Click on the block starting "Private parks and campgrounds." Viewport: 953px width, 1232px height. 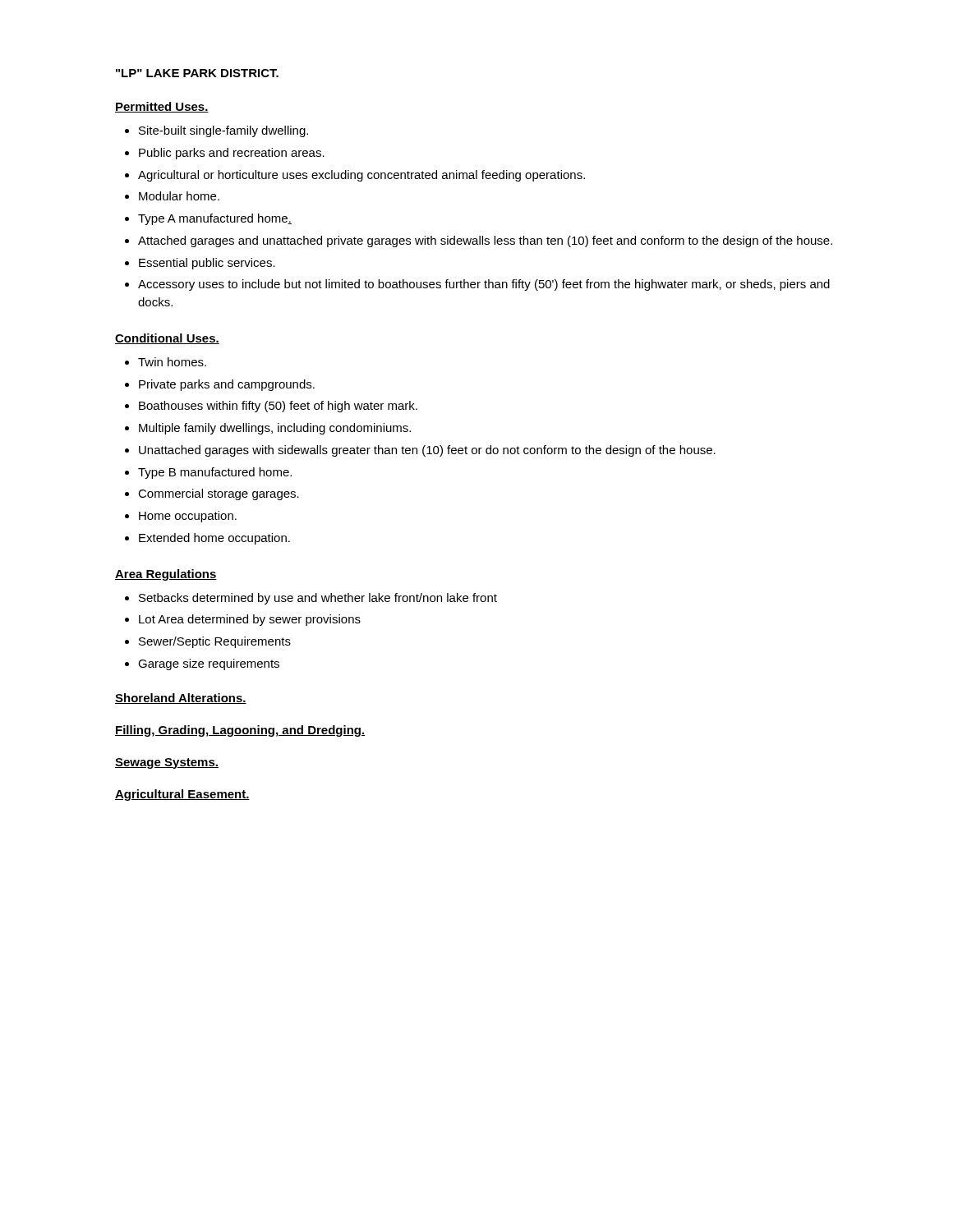tap(227, 384)
